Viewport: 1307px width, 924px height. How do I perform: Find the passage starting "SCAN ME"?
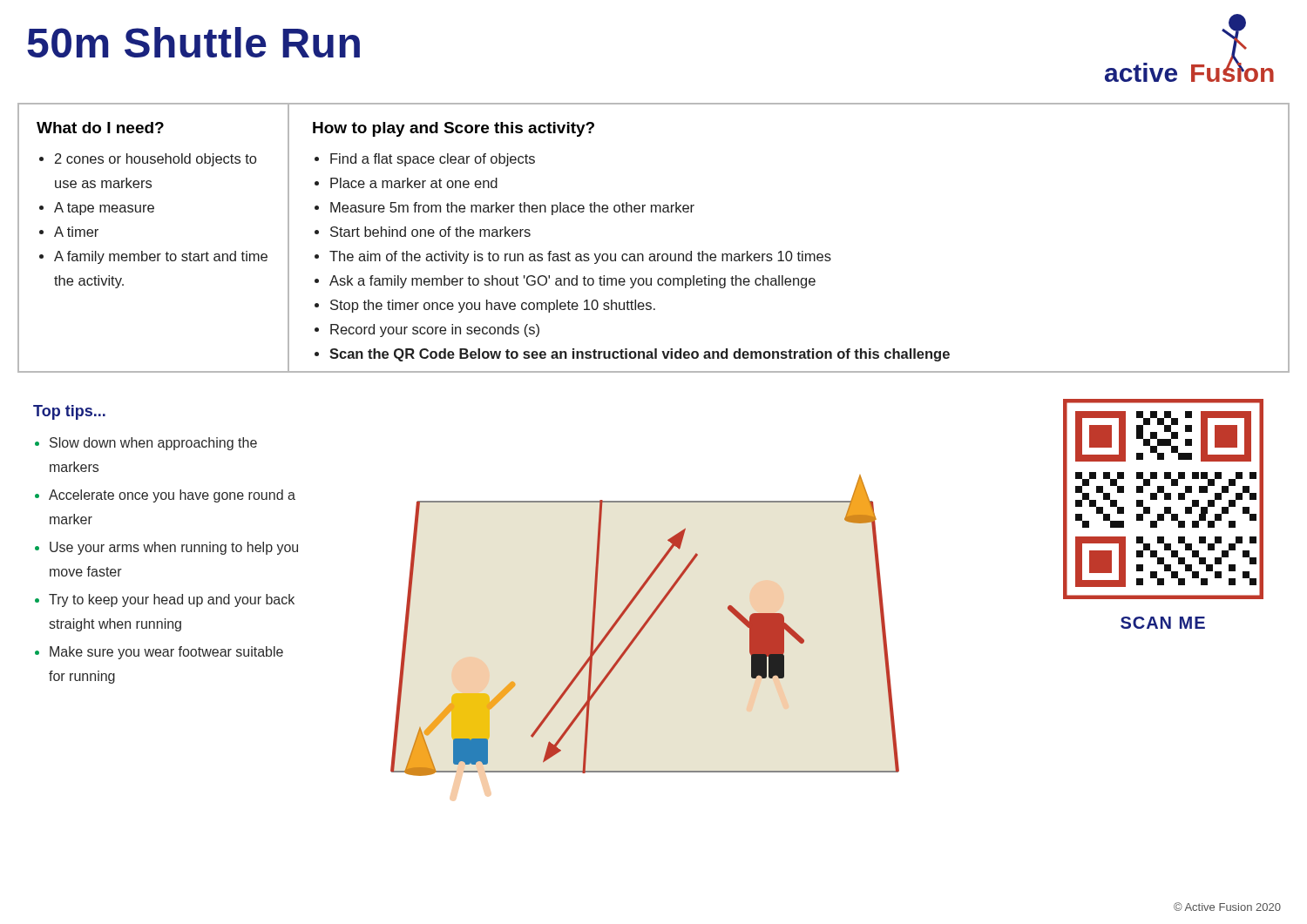point(1163,623)
